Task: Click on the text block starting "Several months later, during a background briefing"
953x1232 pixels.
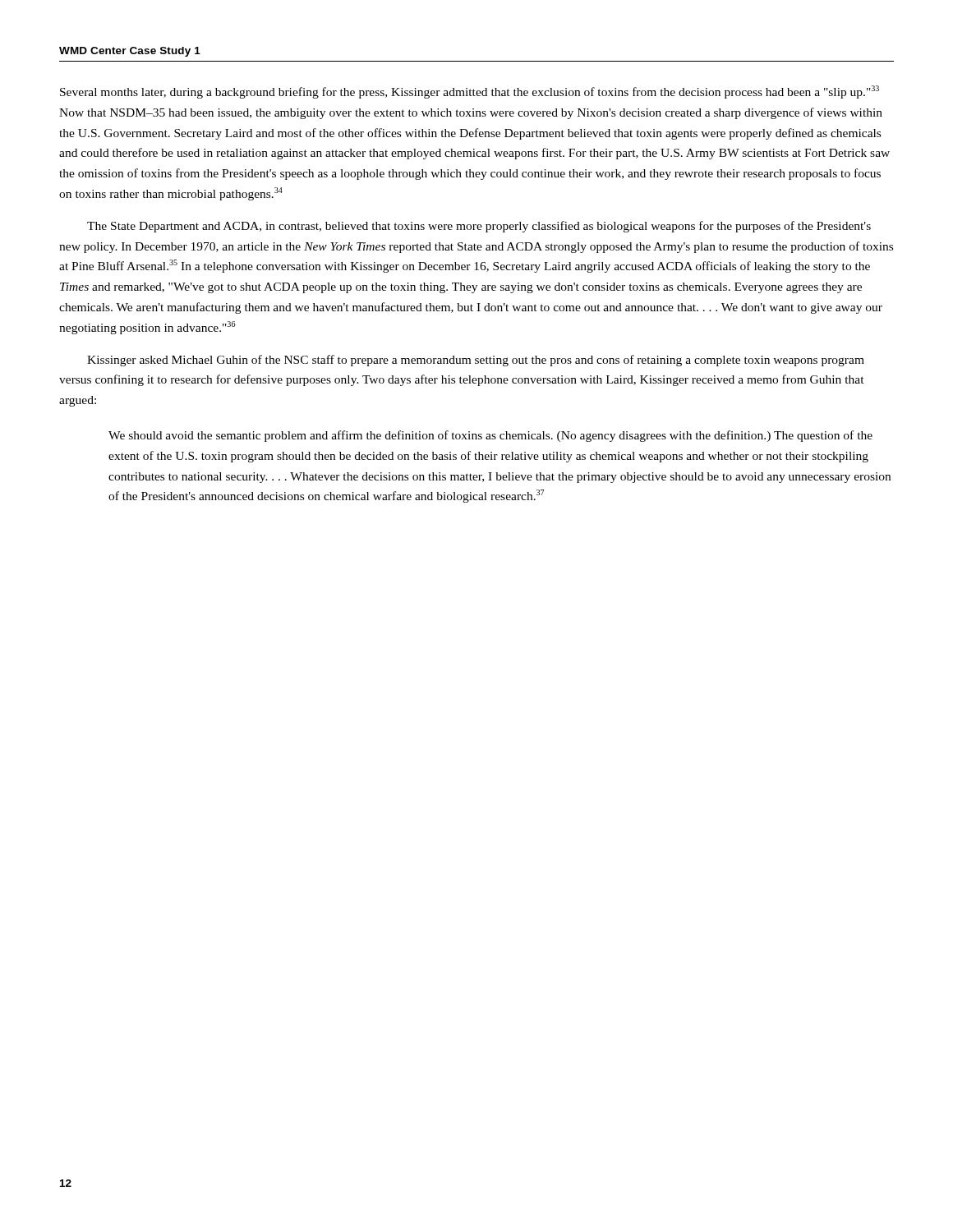Action: tap(476, 143)
